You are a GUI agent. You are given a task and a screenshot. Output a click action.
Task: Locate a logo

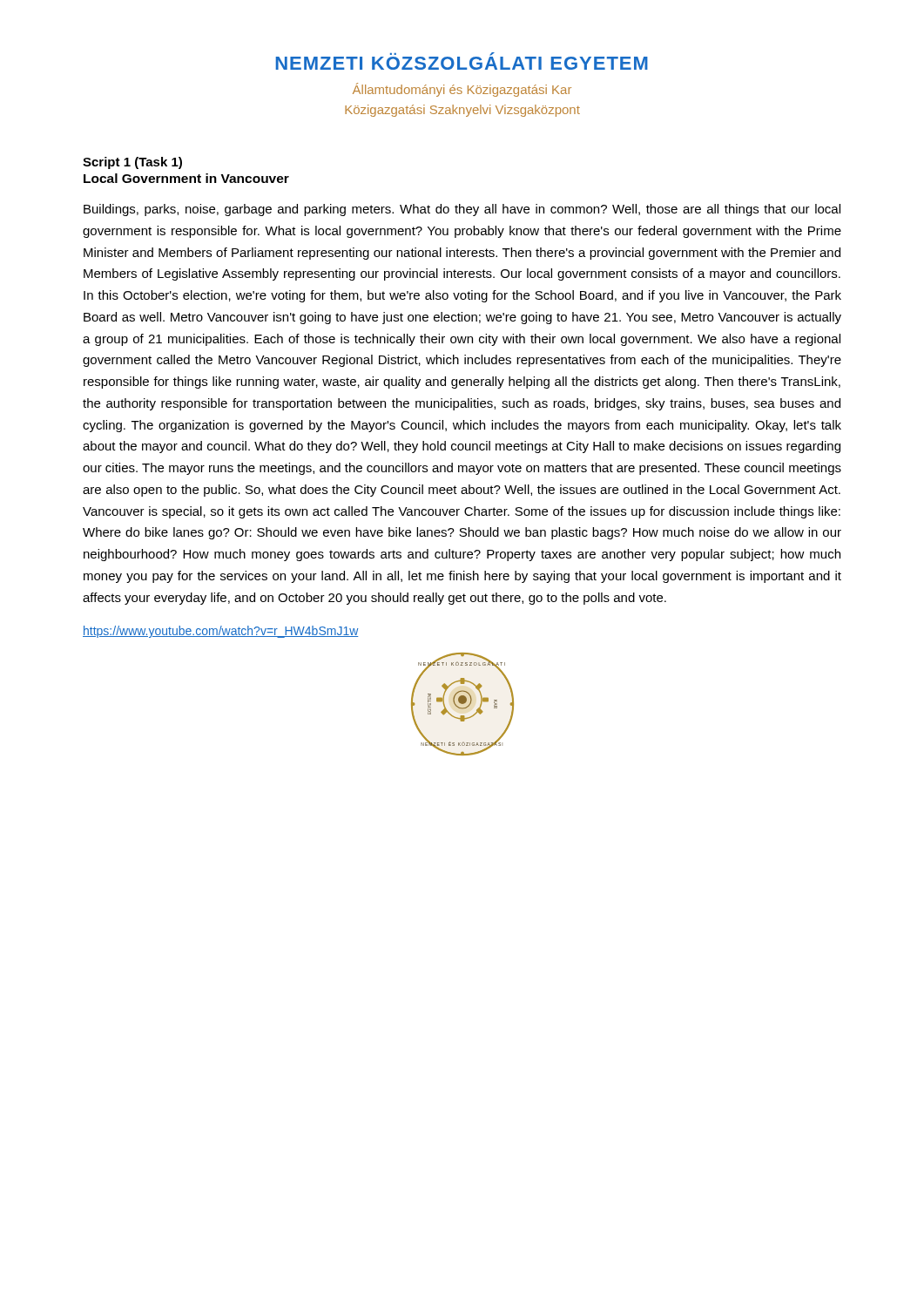(462, 706)
